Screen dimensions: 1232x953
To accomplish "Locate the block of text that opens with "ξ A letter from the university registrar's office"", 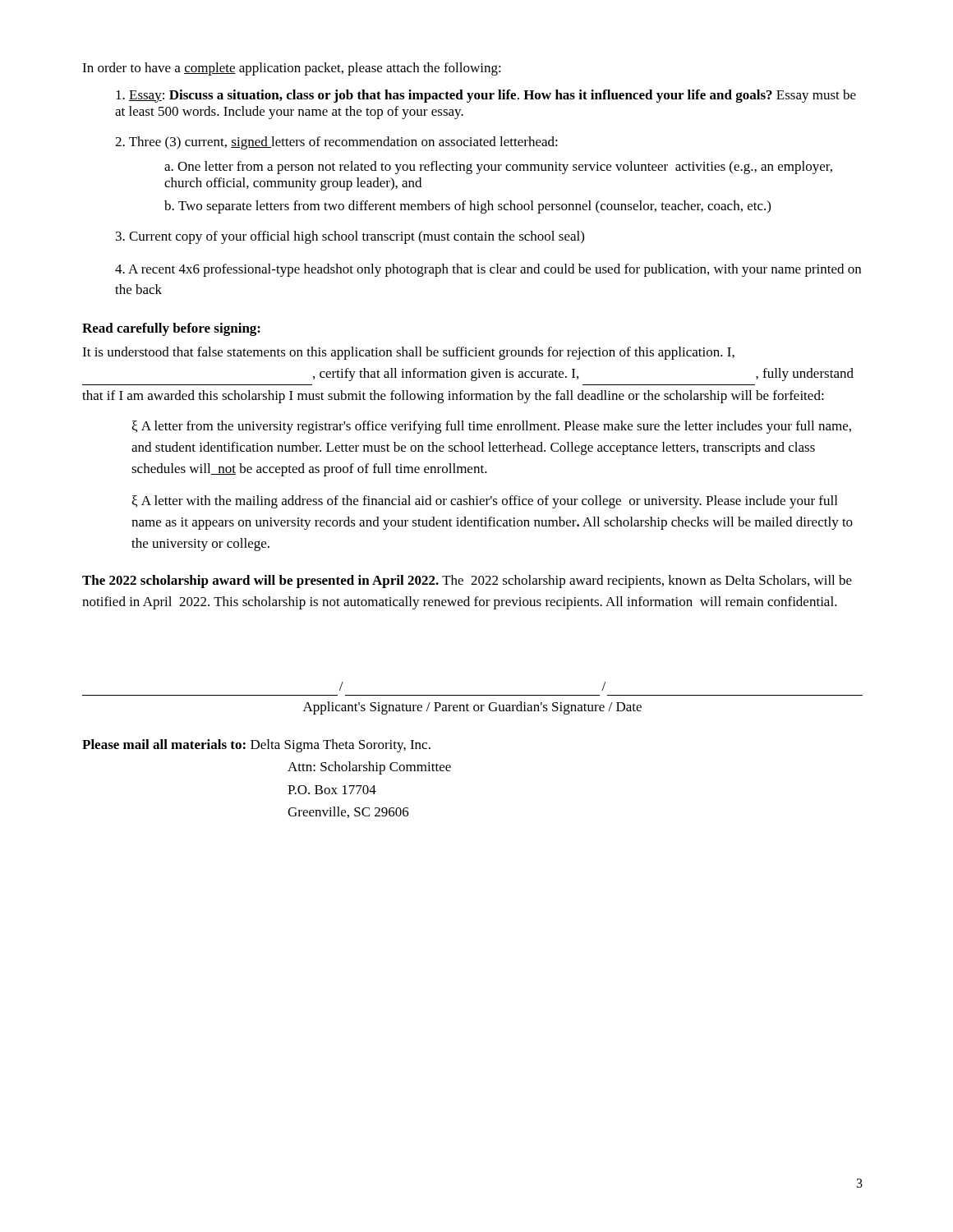I will (x=492, y=447).
